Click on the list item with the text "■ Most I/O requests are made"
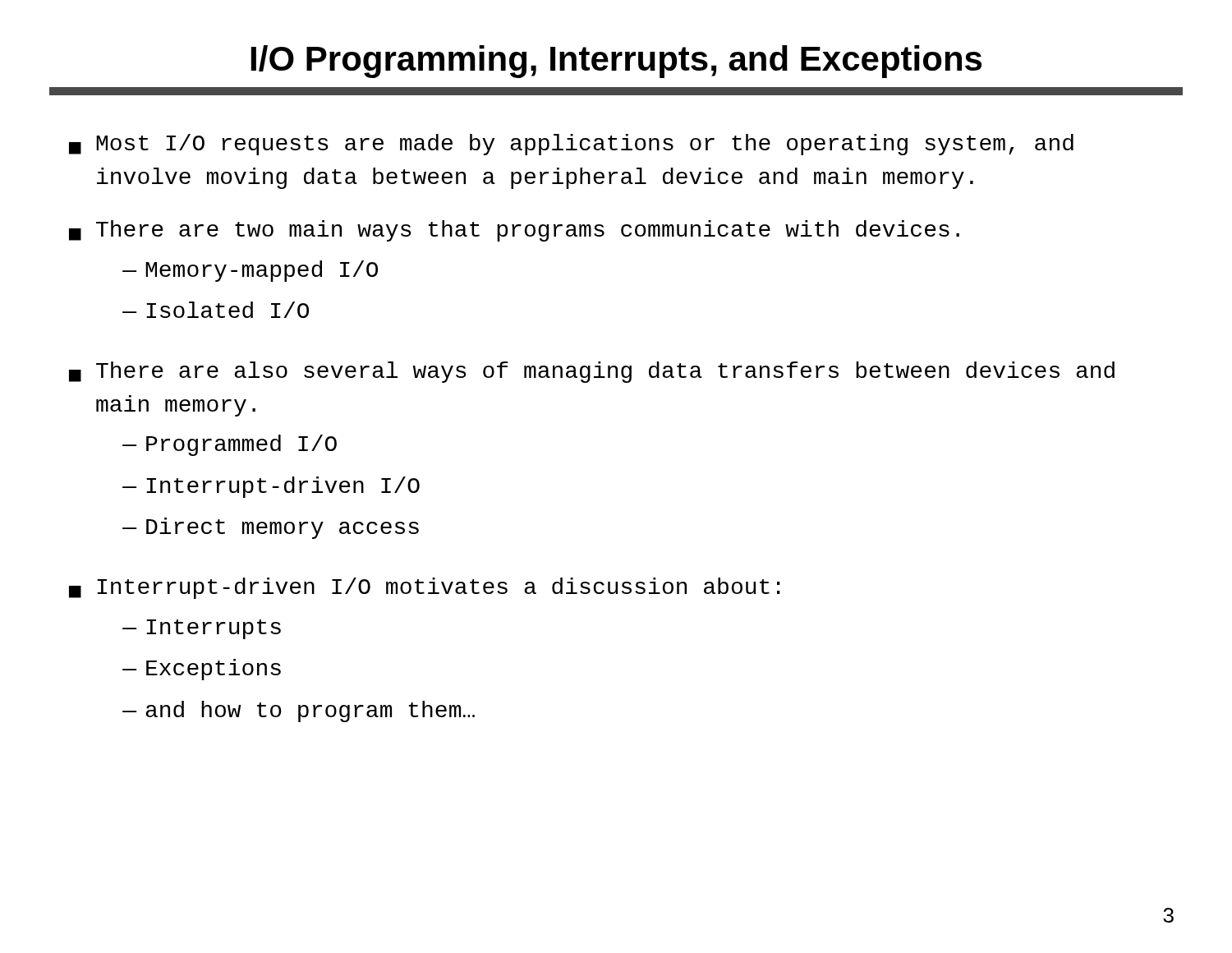1232x953 pixels. click(616, 162)
